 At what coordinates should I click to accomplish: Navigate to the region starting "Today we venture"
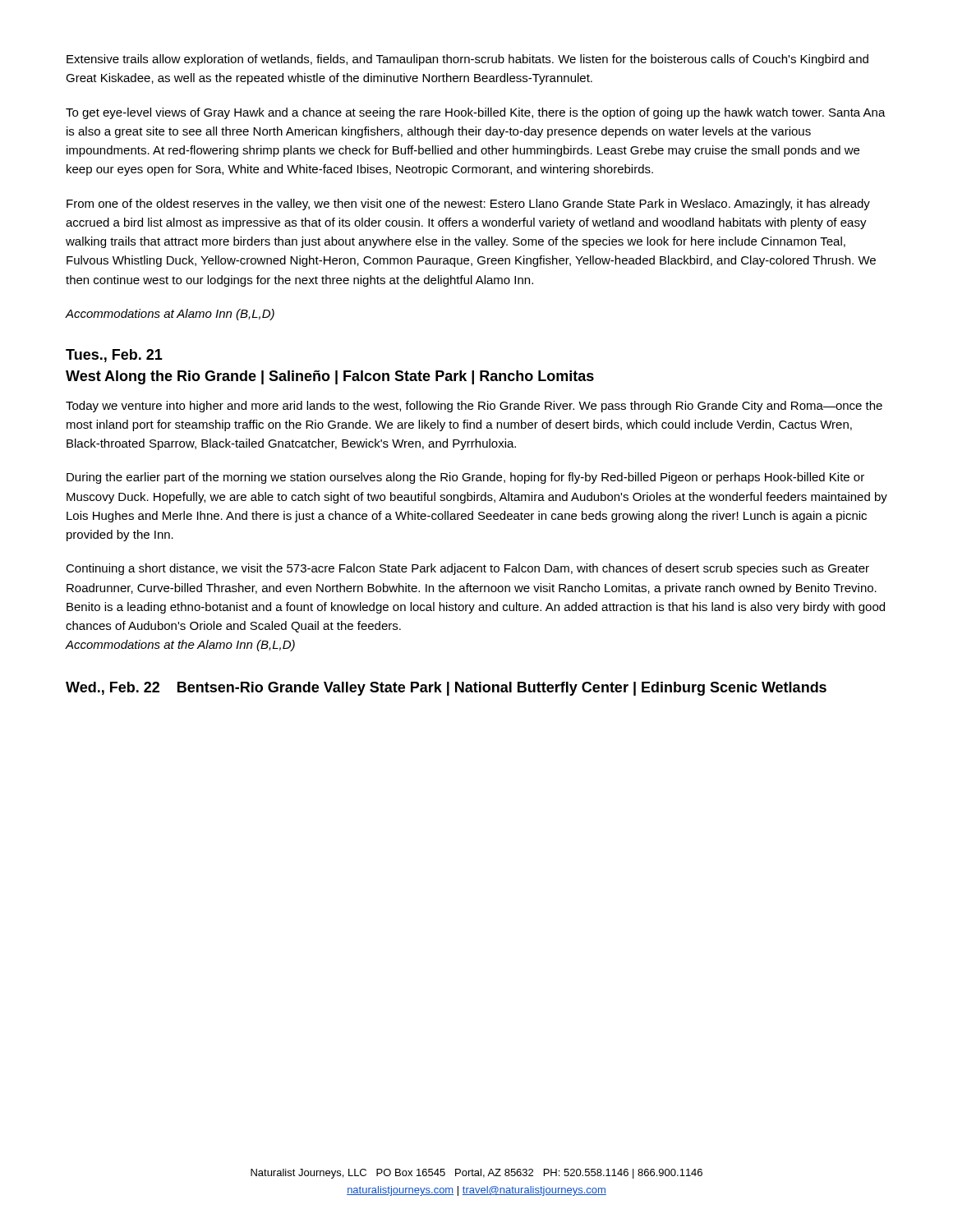pos(474,424)
